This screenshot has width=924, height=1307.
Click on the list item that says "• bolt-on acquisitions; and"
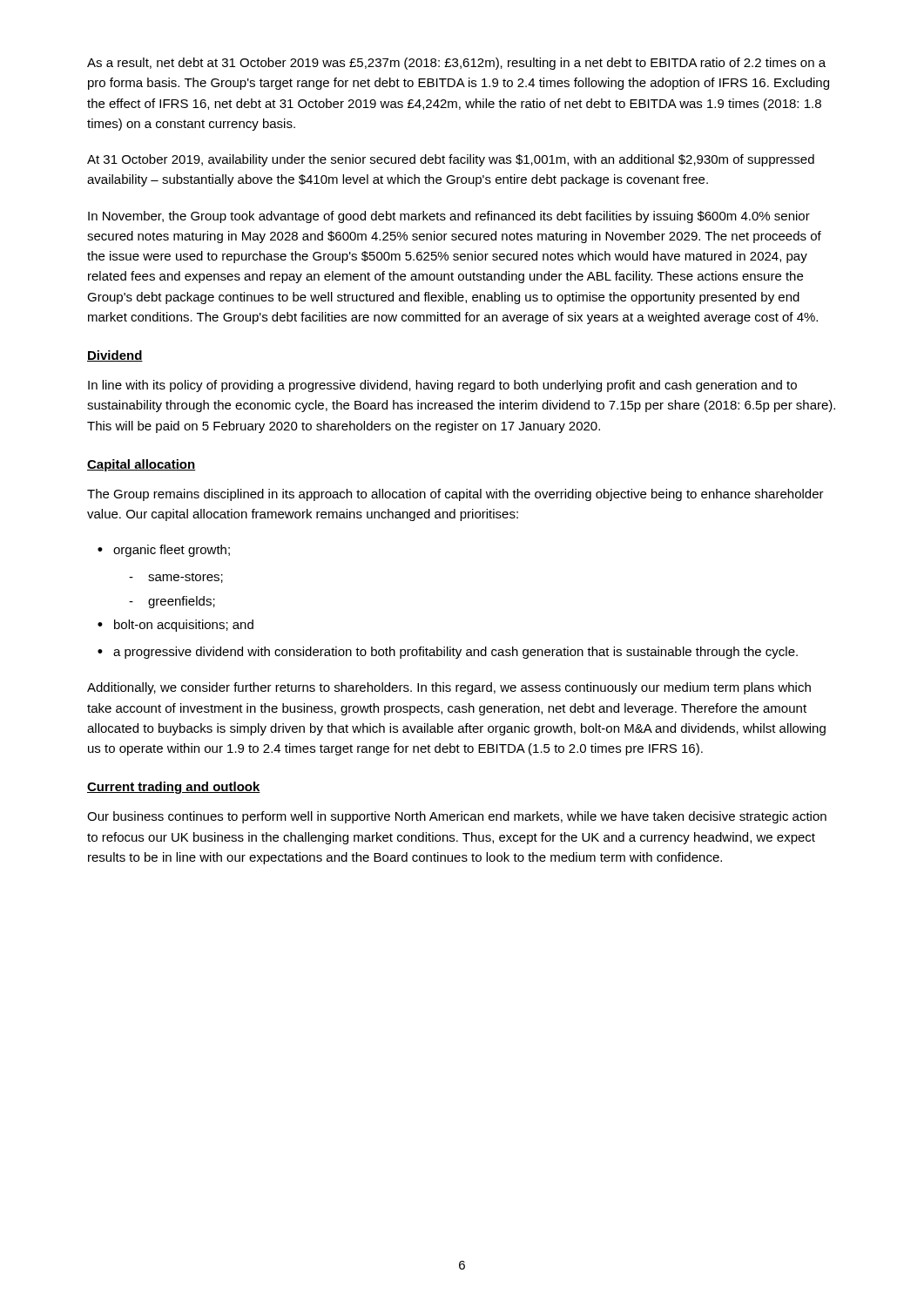[175, 626]
